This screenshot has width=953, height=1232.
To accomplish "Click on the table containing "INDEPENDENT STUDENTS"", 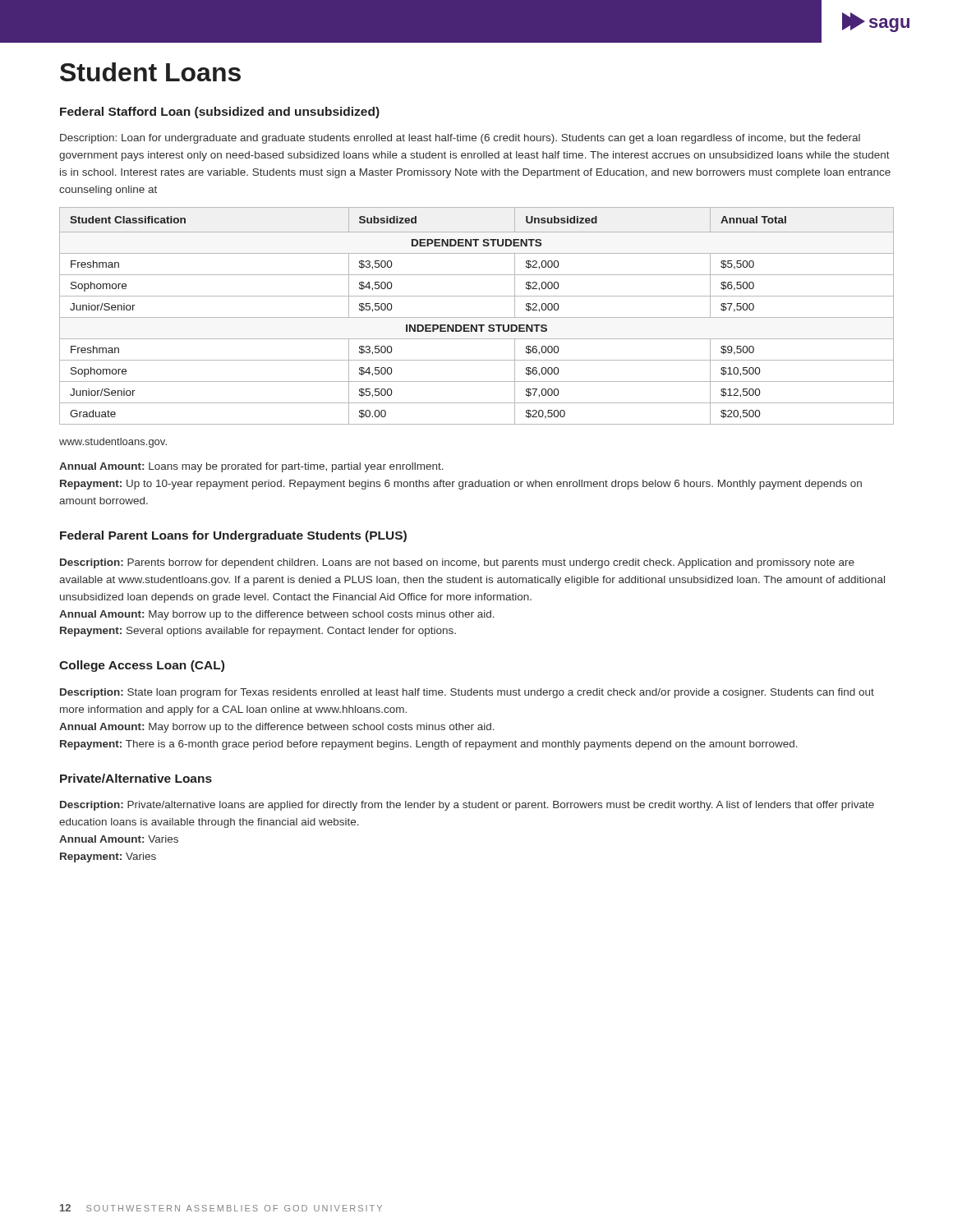I will tap(476, 316).
